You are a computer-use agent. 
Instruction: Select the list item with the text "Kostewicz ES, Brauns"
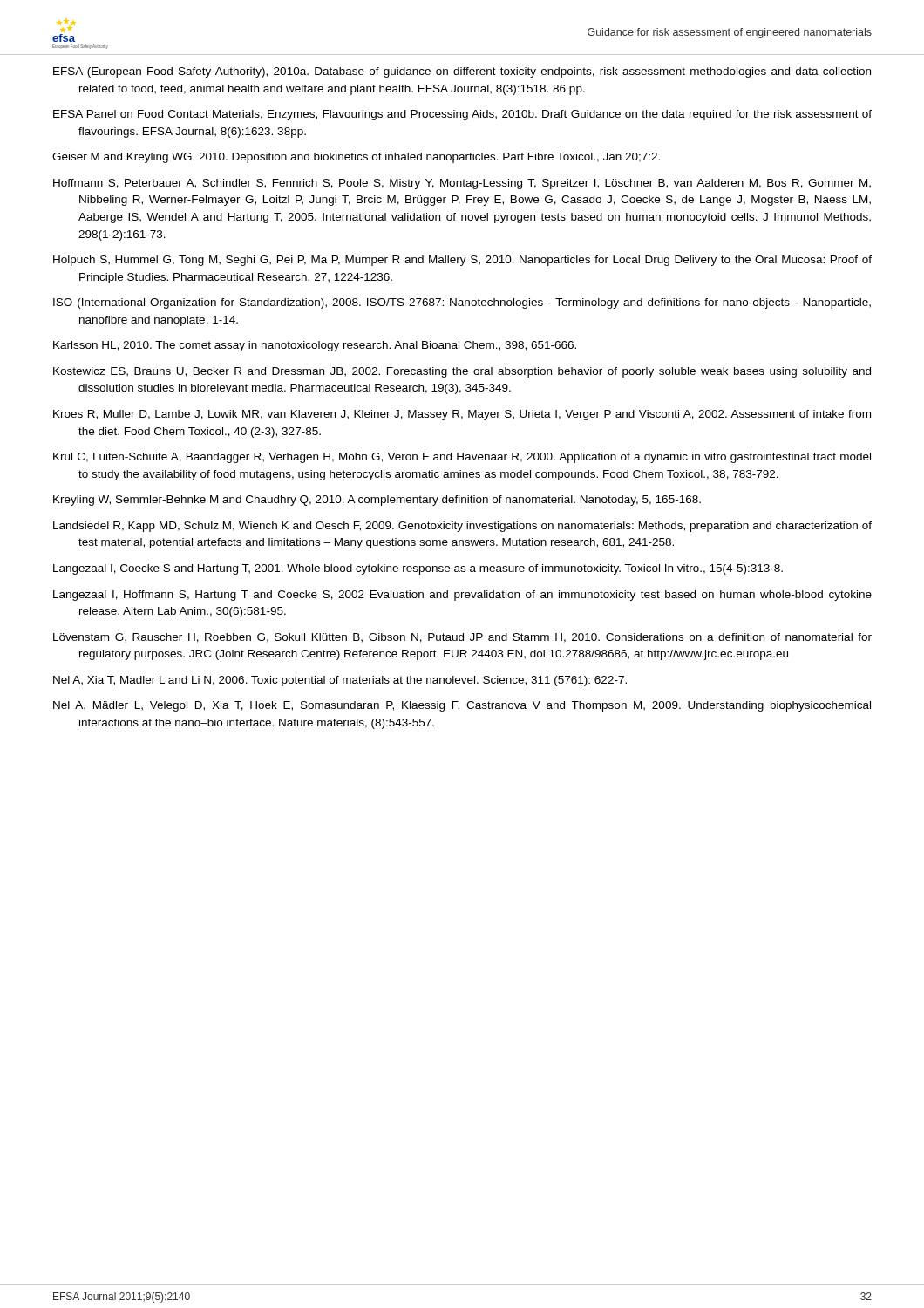pos(462,380)
